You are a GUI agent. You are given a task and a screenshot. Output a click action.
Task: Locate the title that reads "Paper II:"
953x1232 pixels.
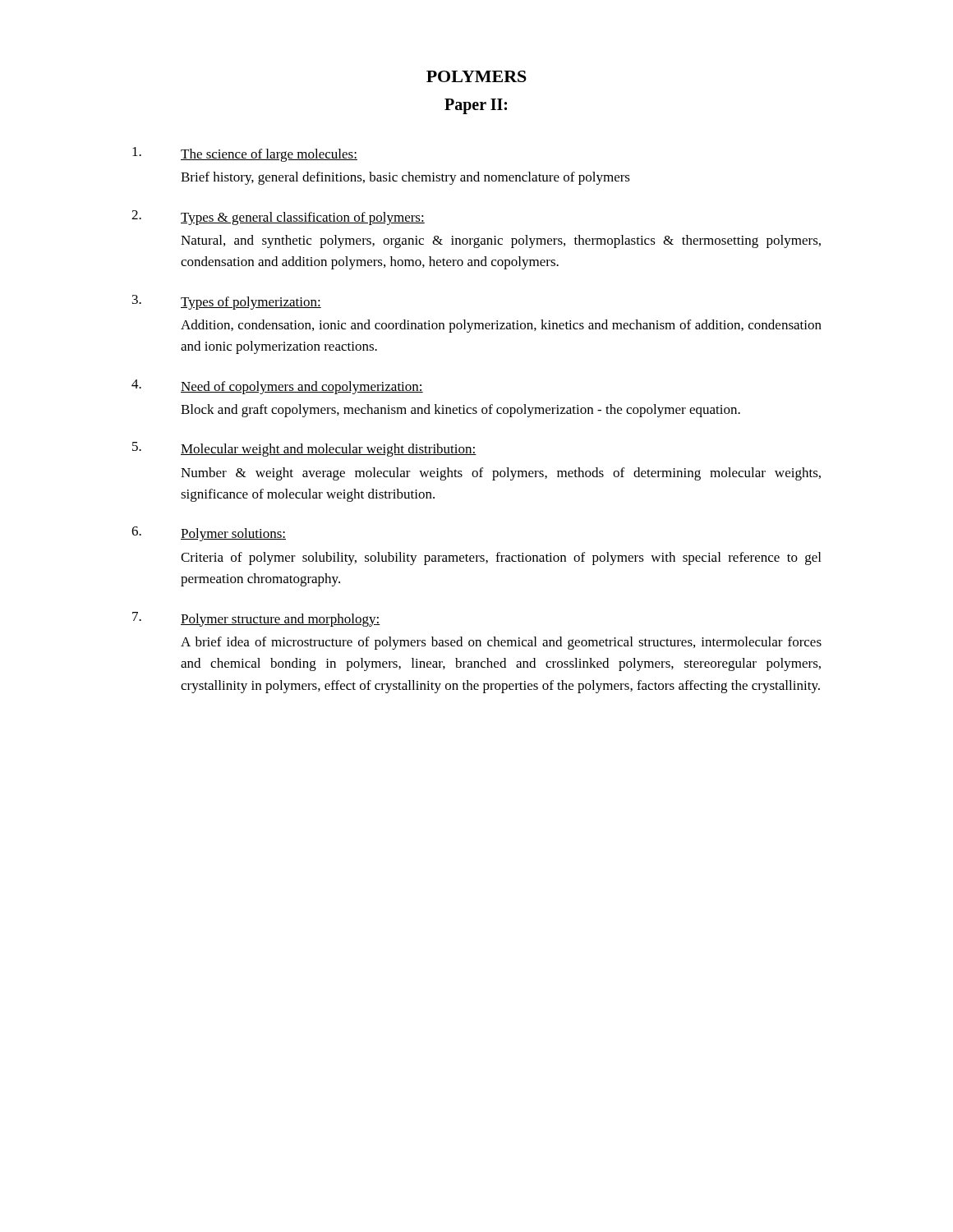pyautogui.click(x=476, y=104)
